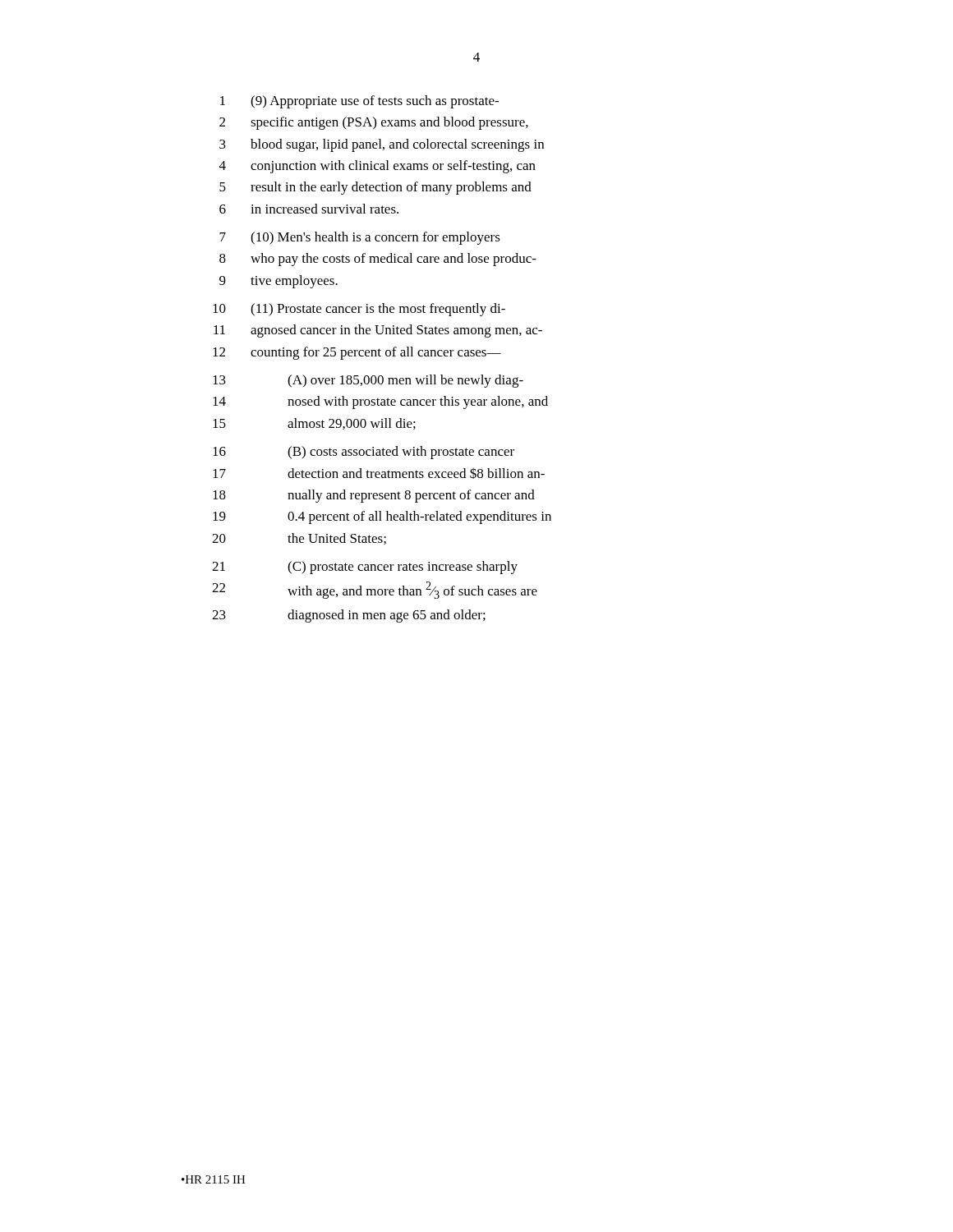The height and width of the screenshot is (1232, 953).
Task: Select the text block starting "7 (10) Men's"
Action: point(360,238)
